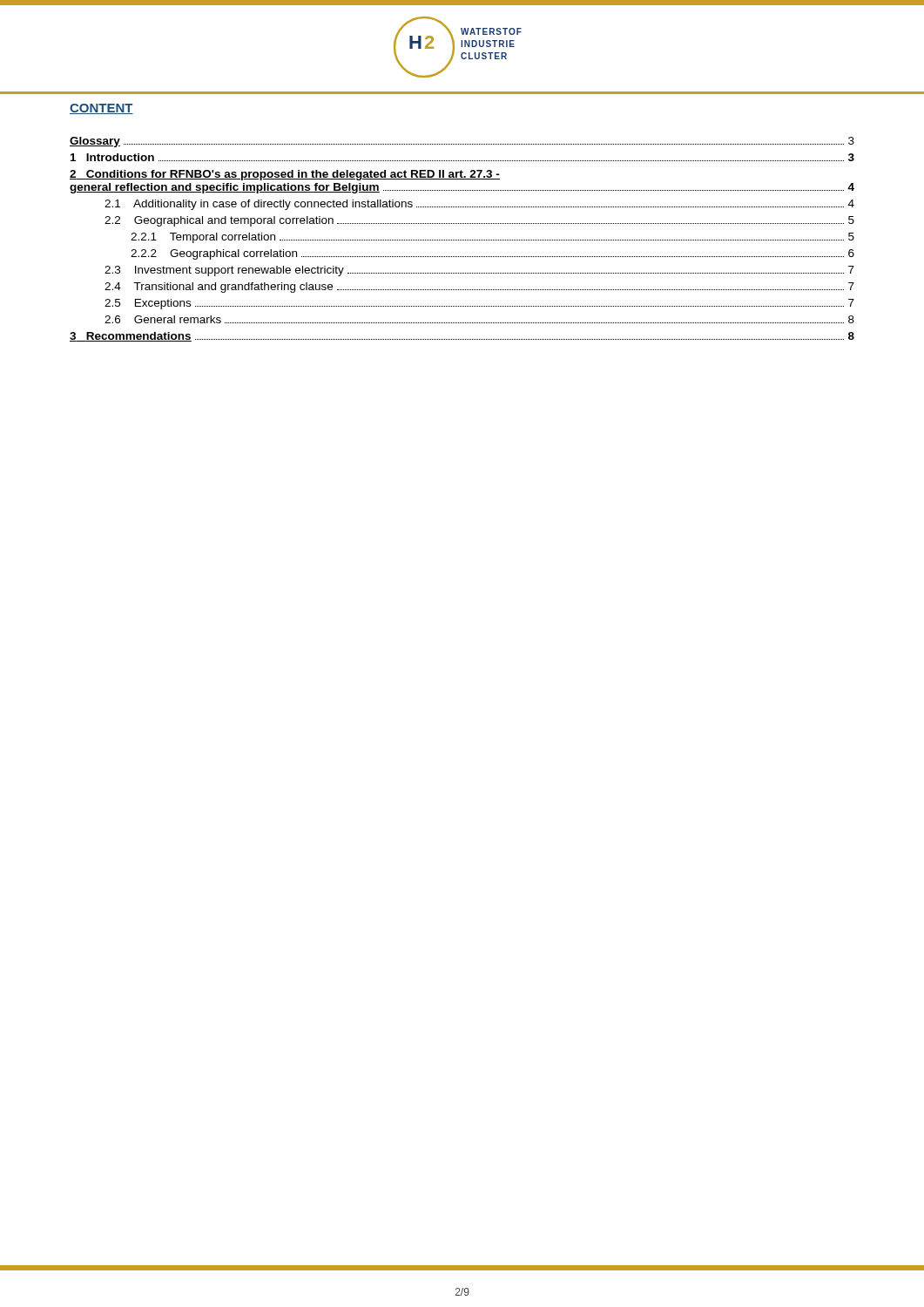Find "2.5 Exceptions 7" on this page
Viewport: 924px width, 1307px height.
(462, 303)
